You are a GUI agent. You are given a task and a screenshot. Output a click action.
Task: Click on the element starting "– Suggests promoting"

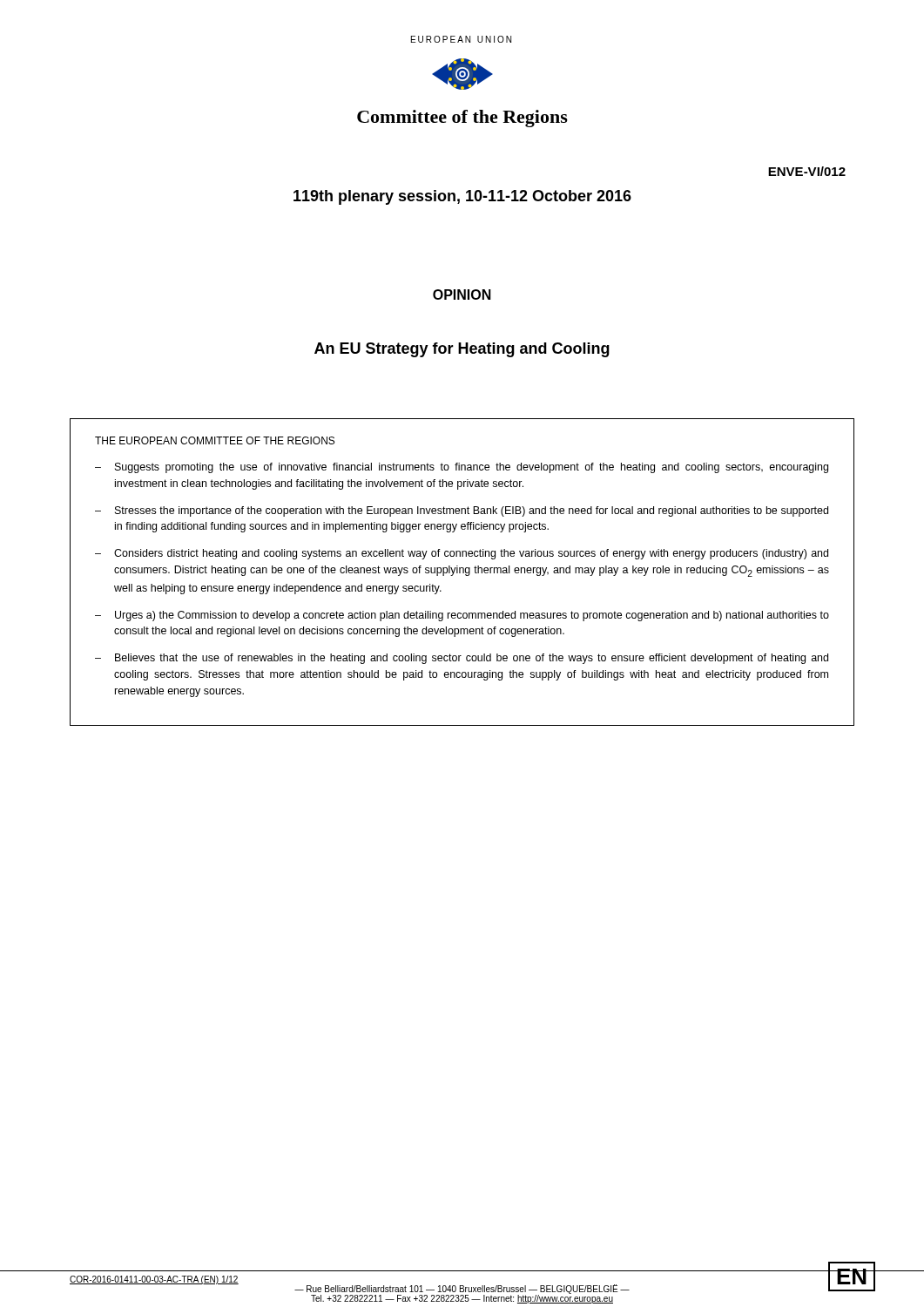(x=462, y=475)
